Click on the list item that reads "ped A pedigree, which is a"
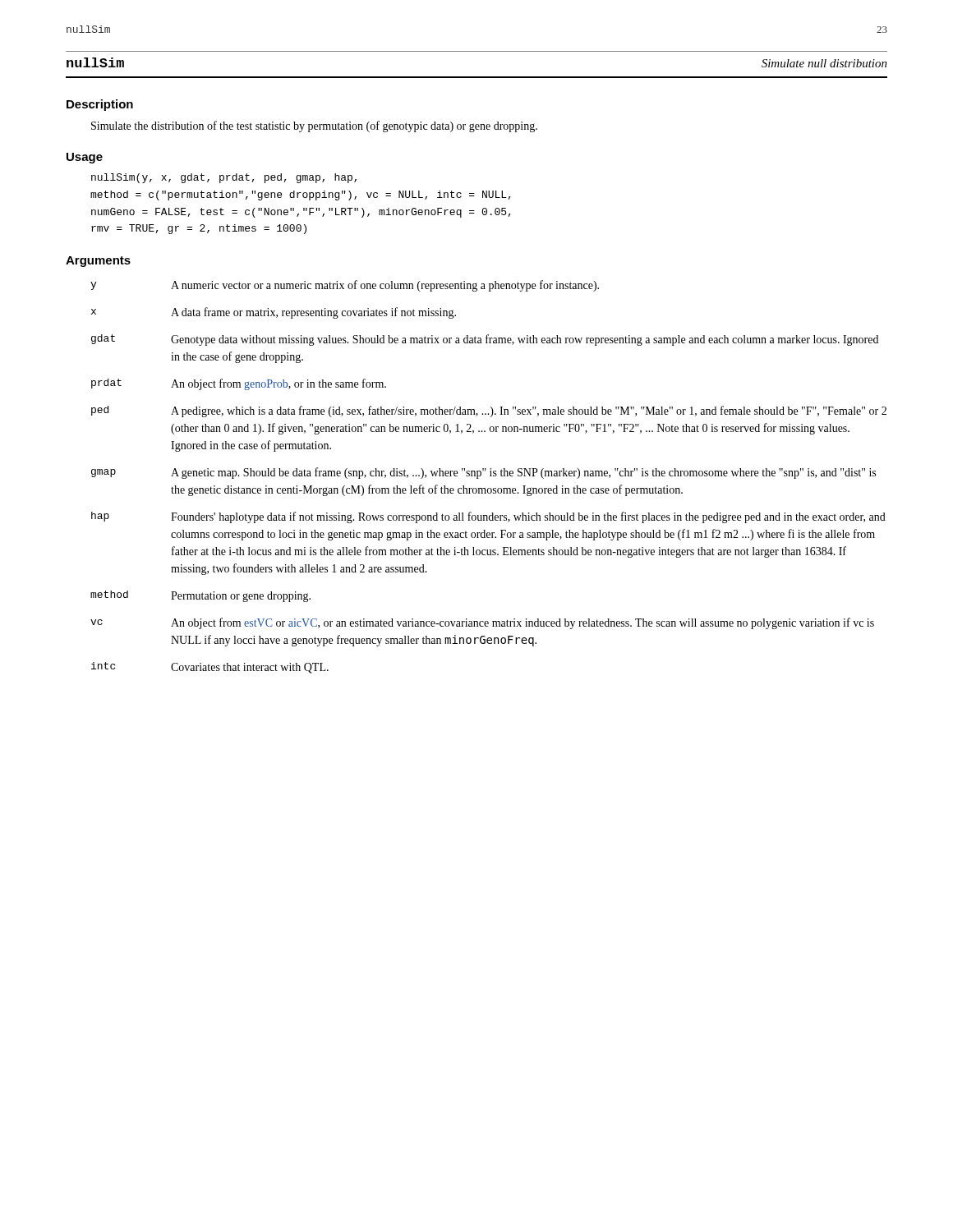 point(476,430)
